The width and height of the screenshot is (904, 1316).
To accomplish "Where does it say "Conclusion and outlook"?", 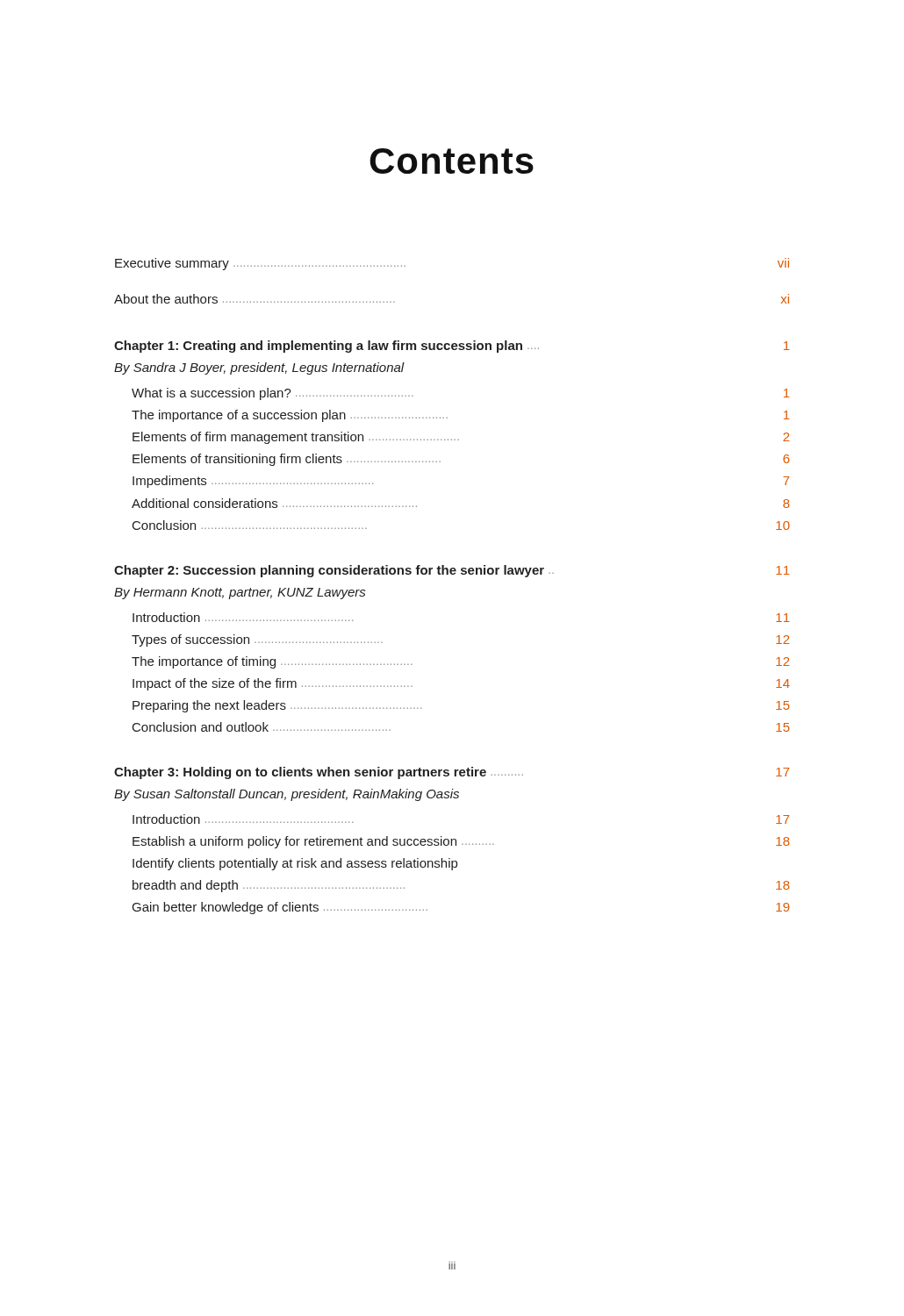I will point(207,727).
